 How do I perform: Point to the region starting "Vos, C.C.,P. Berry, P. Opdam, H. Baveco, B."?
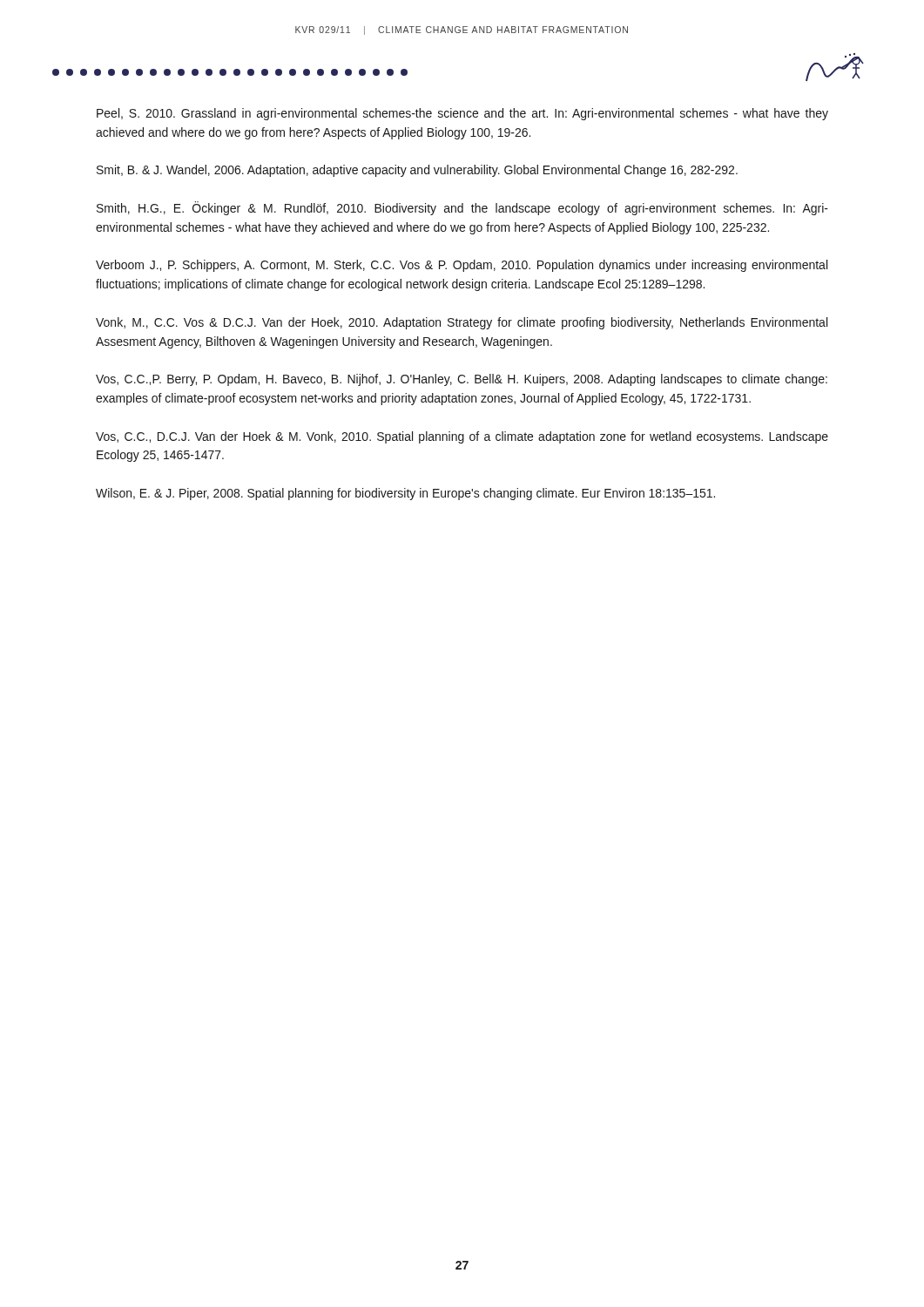(462, 389)
